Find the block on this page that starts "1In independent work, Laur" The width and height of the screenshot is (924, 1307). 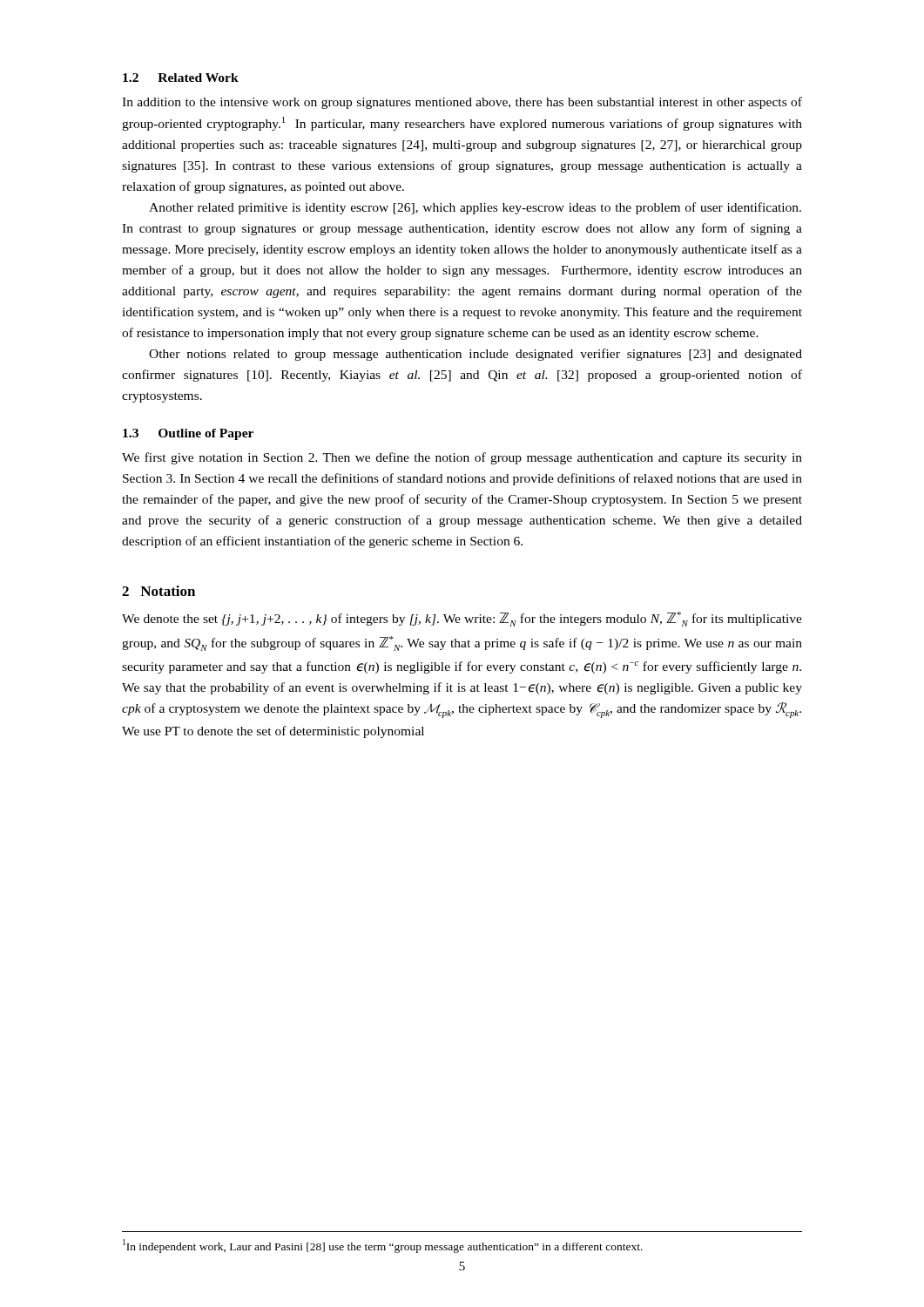pyautogui.click(x=382, y=1245)
